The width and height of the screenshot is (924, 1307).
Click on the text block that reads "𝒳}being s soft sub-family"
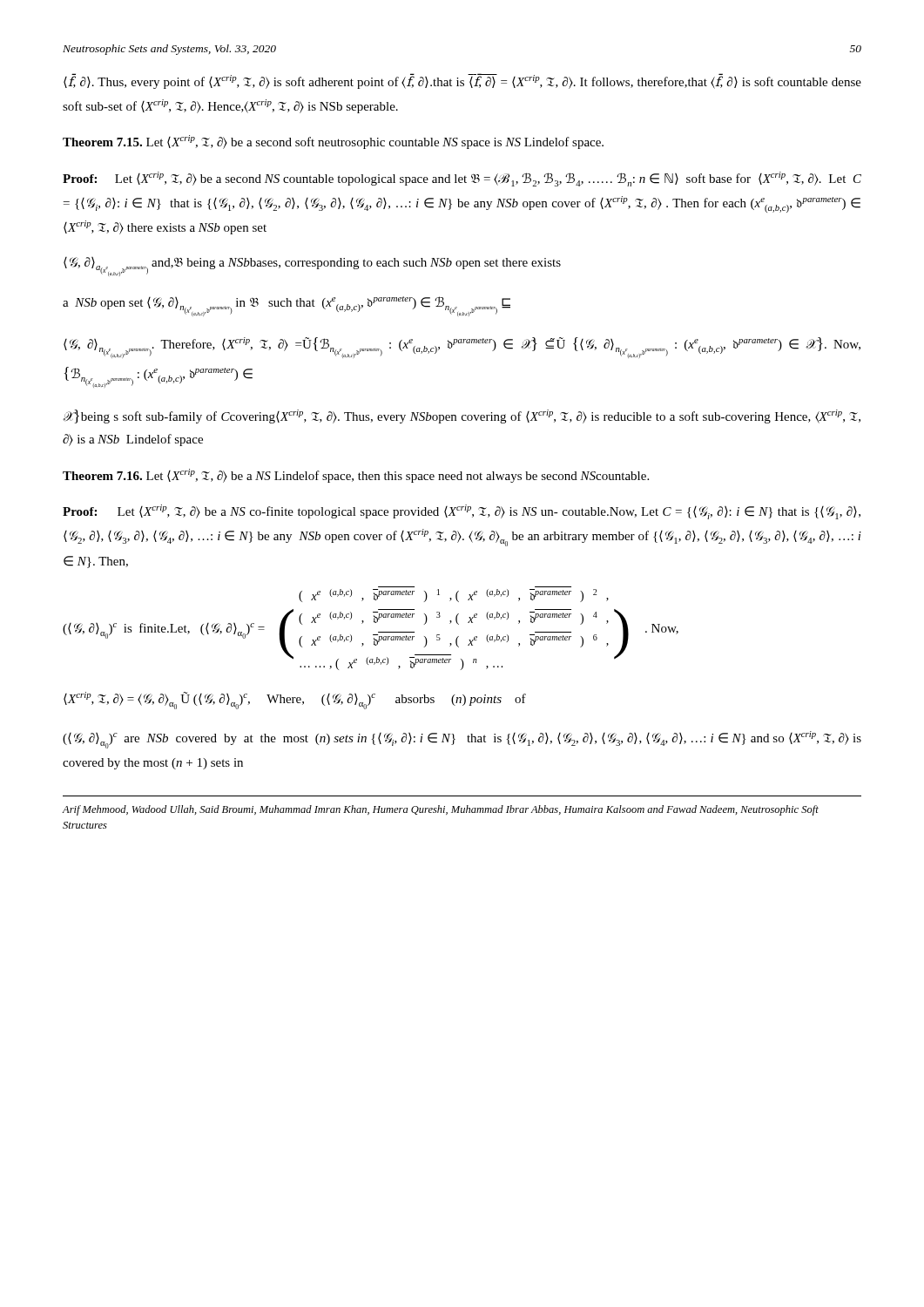coord(462,426)
